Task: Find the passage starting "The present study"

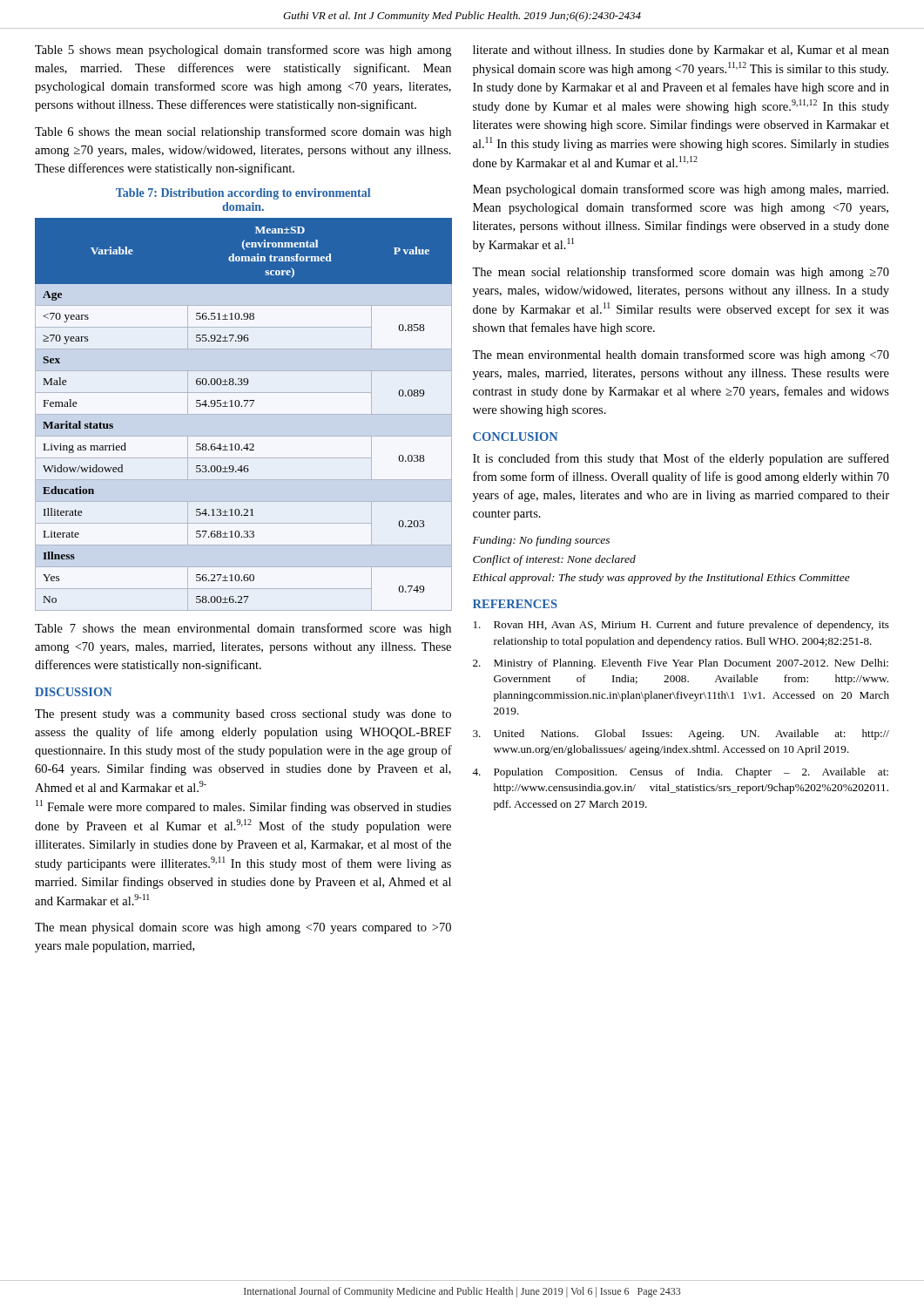Action: coord(243,808)
